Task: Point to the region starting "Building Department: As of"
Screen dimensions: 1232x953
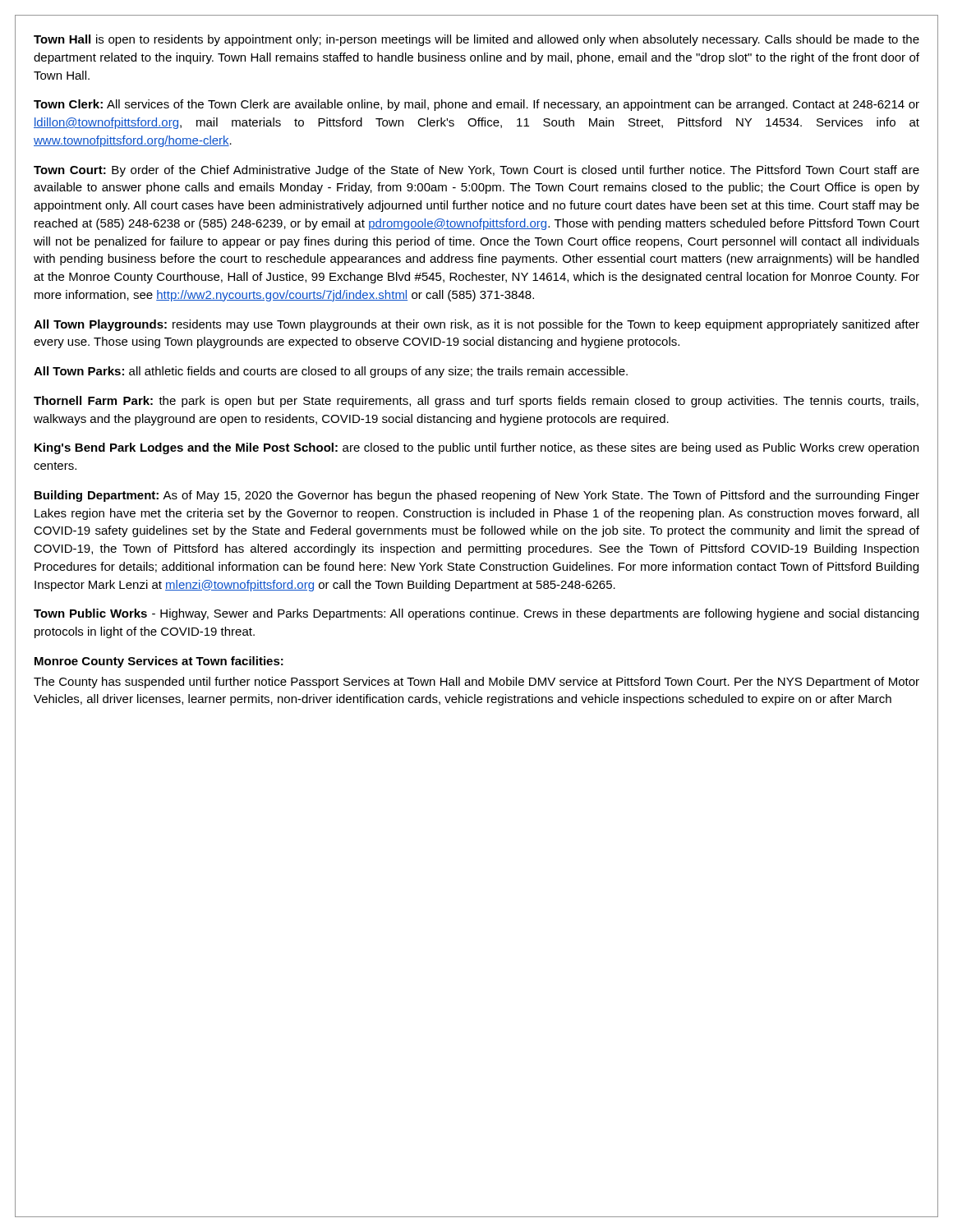Action: pyautogui.click(x=476, y=539)
